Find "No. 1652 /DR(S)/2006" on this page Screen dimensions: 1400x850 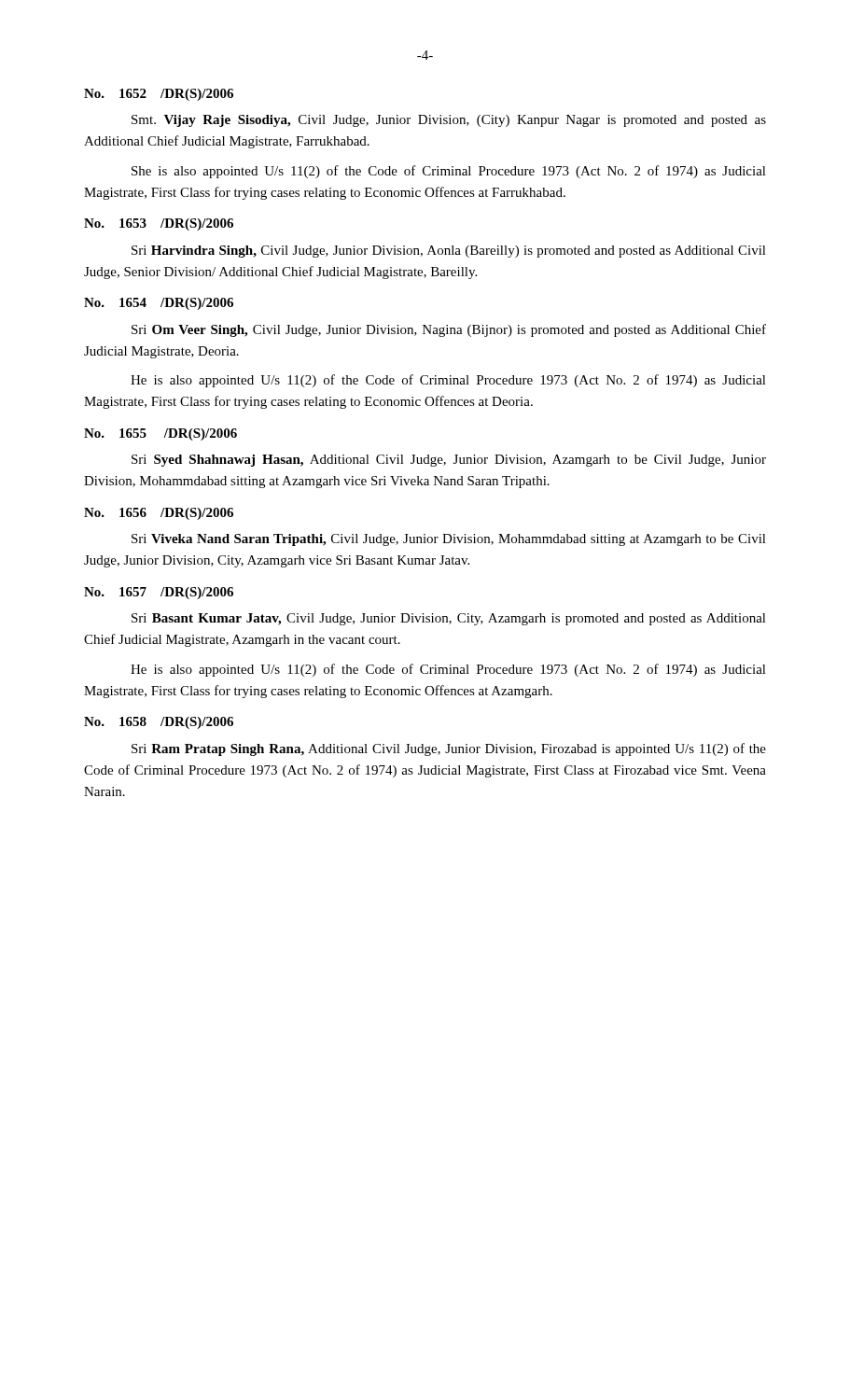159,93
